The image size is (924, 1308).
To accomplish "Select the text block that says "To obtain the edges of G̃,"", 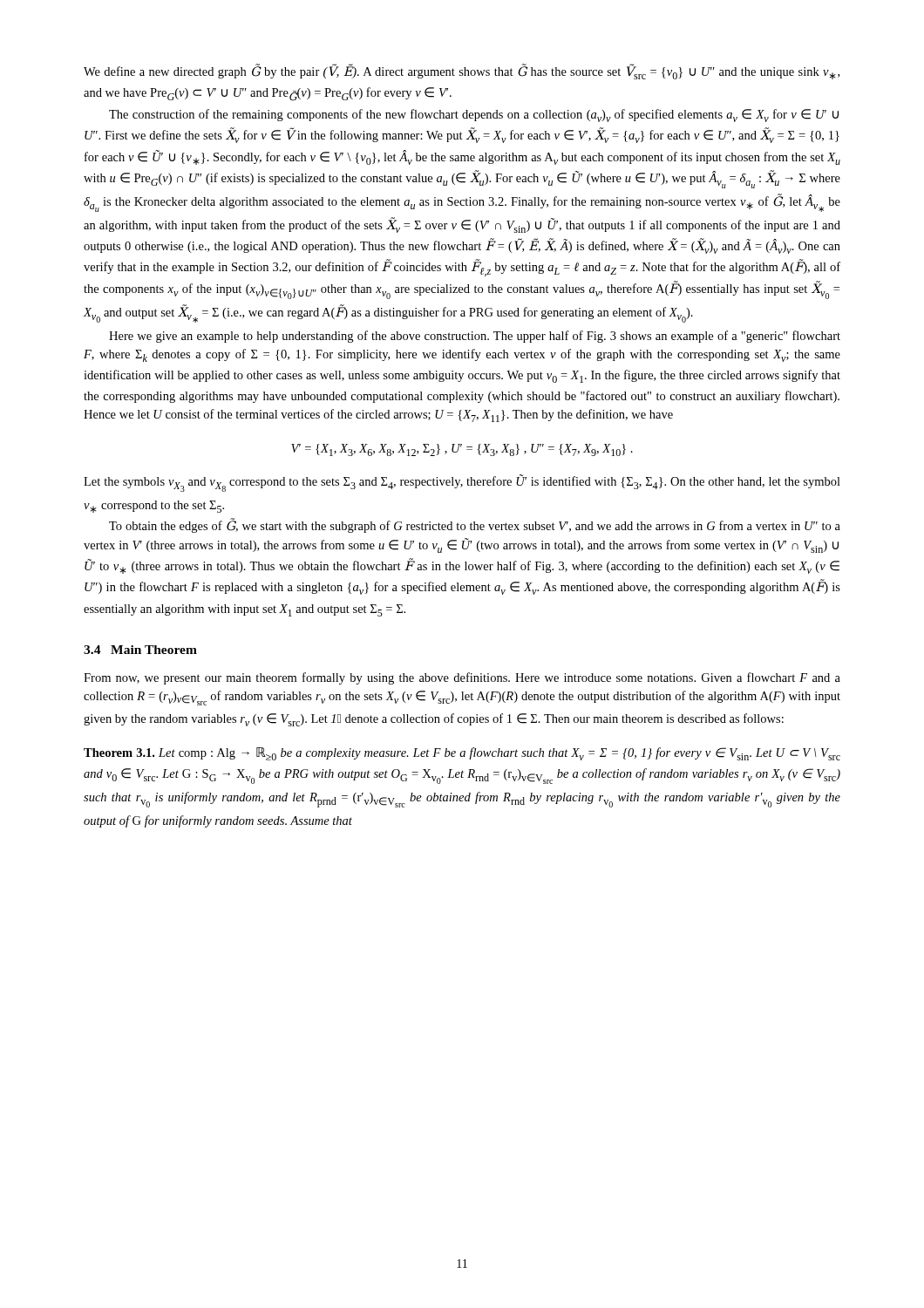I will click(462, 569).
